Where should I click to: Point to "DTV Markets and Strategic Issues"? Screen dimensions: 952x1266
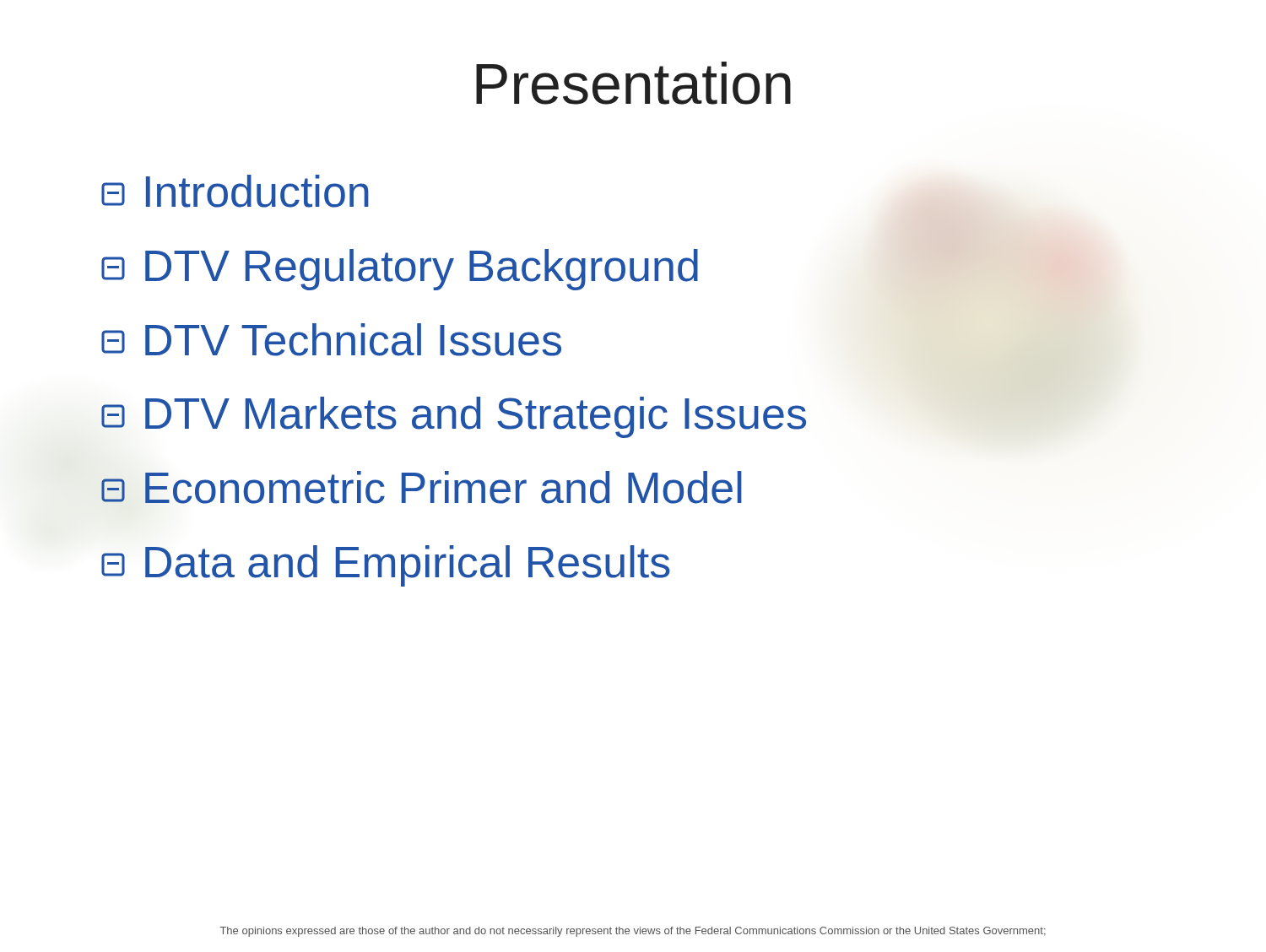tap(454, 415)
